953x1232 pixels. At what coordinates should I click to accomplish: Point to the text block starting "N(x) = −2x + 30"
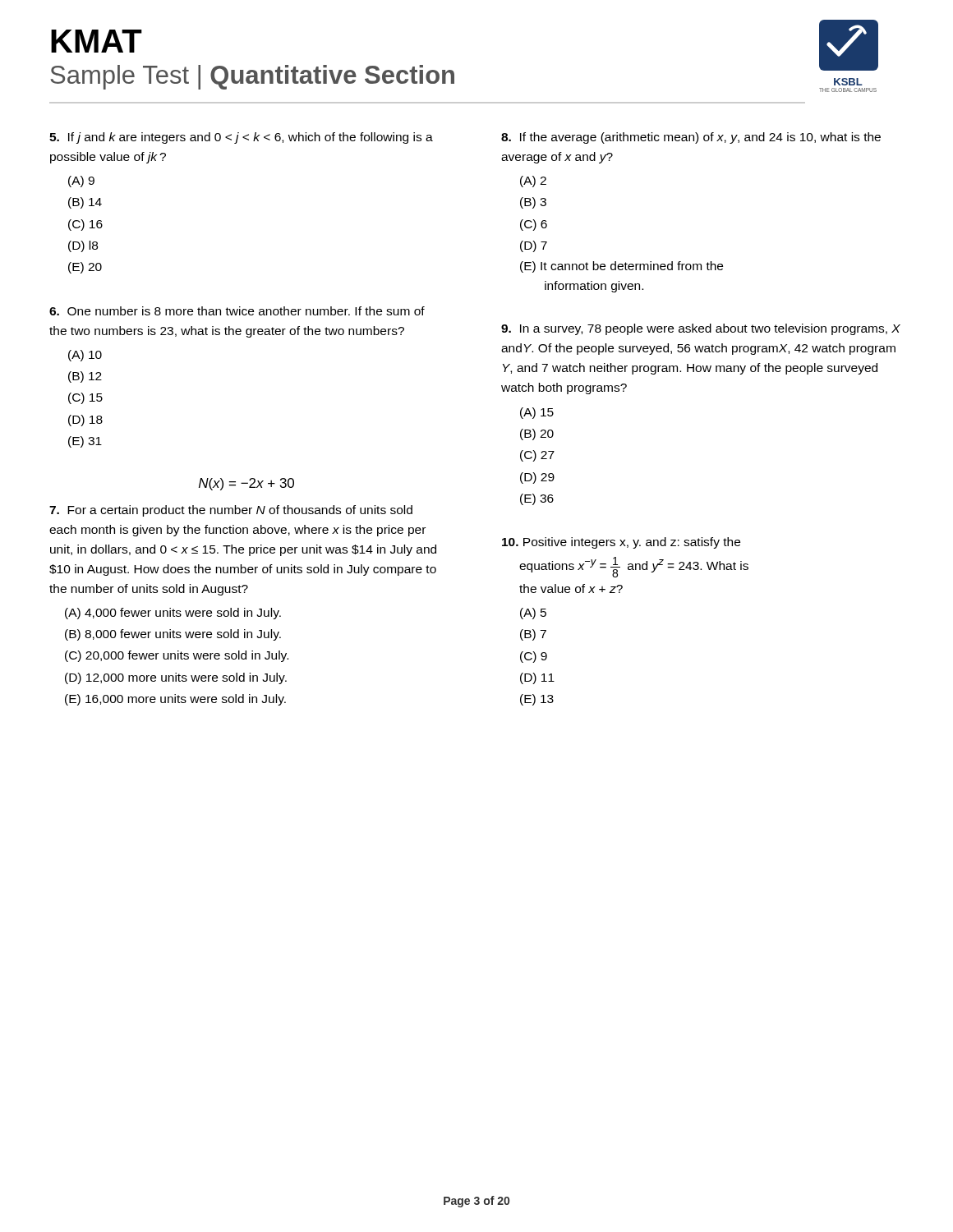point(246,483)
